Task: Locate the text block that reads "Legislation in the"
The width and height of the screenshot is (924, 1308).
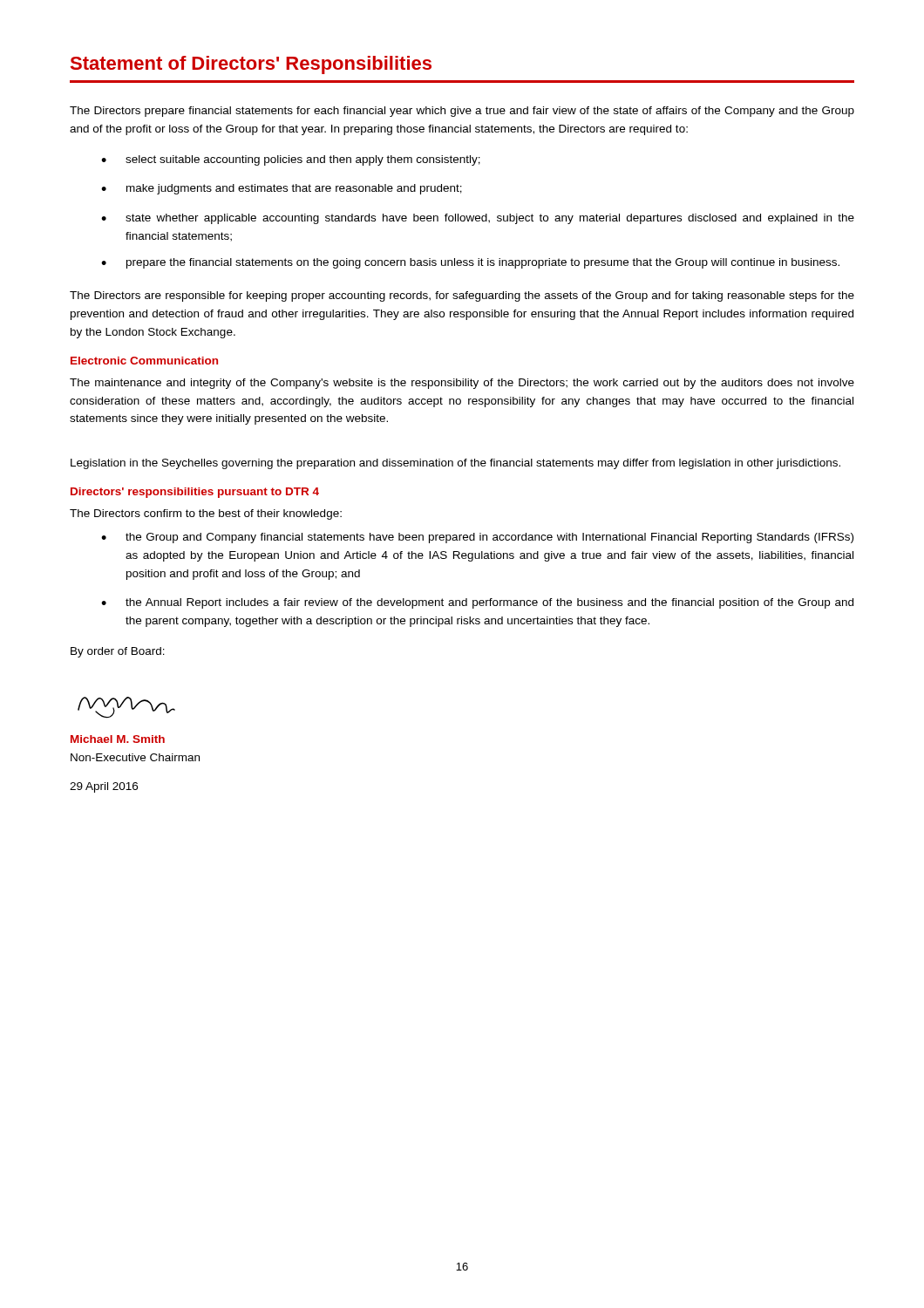Action: pyautogui.click(x=456, y=463)
